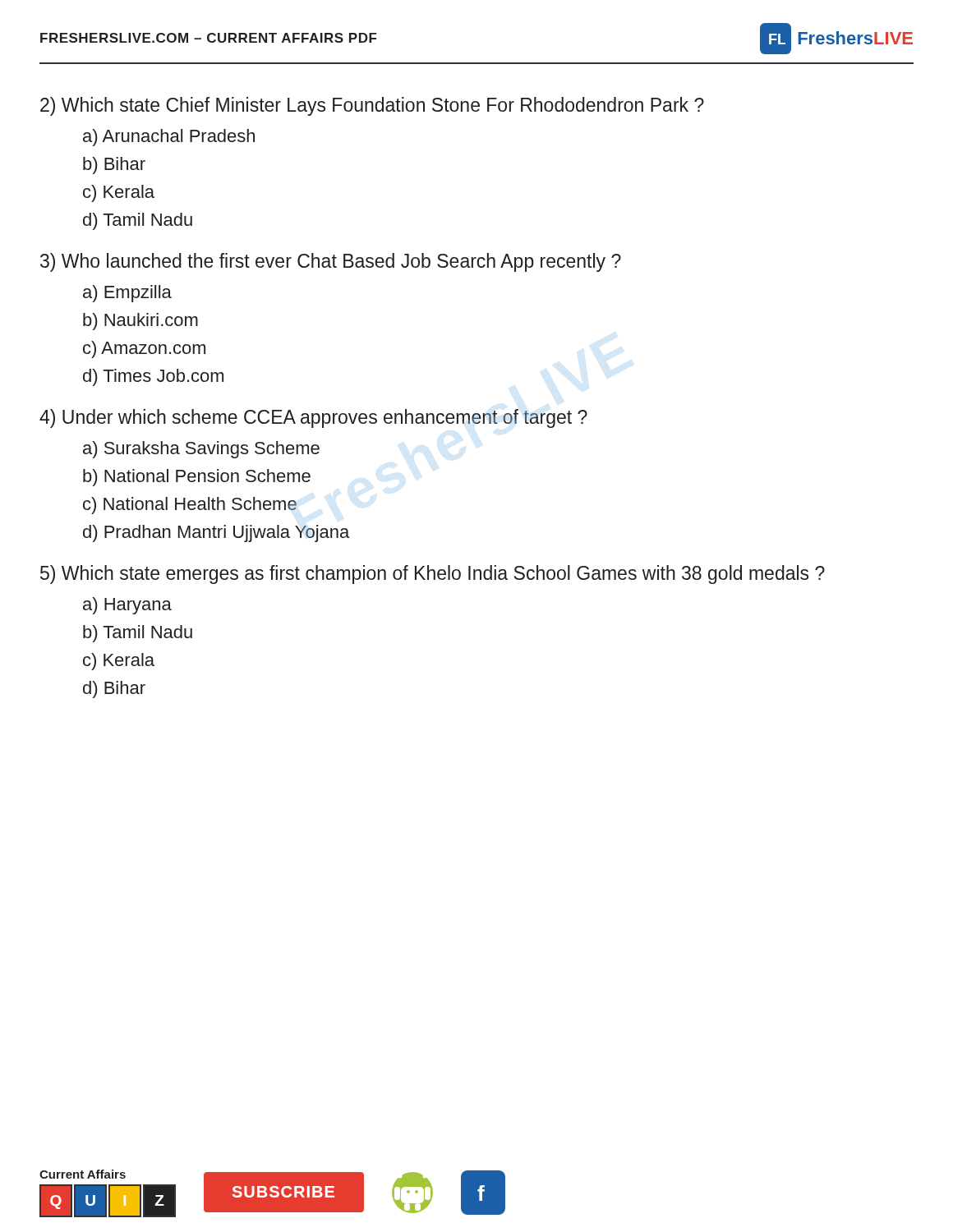The height and width of the screenshot is (1232, 953).
Task: Locate the text "a) Haryana"
Action: (127, 604)
